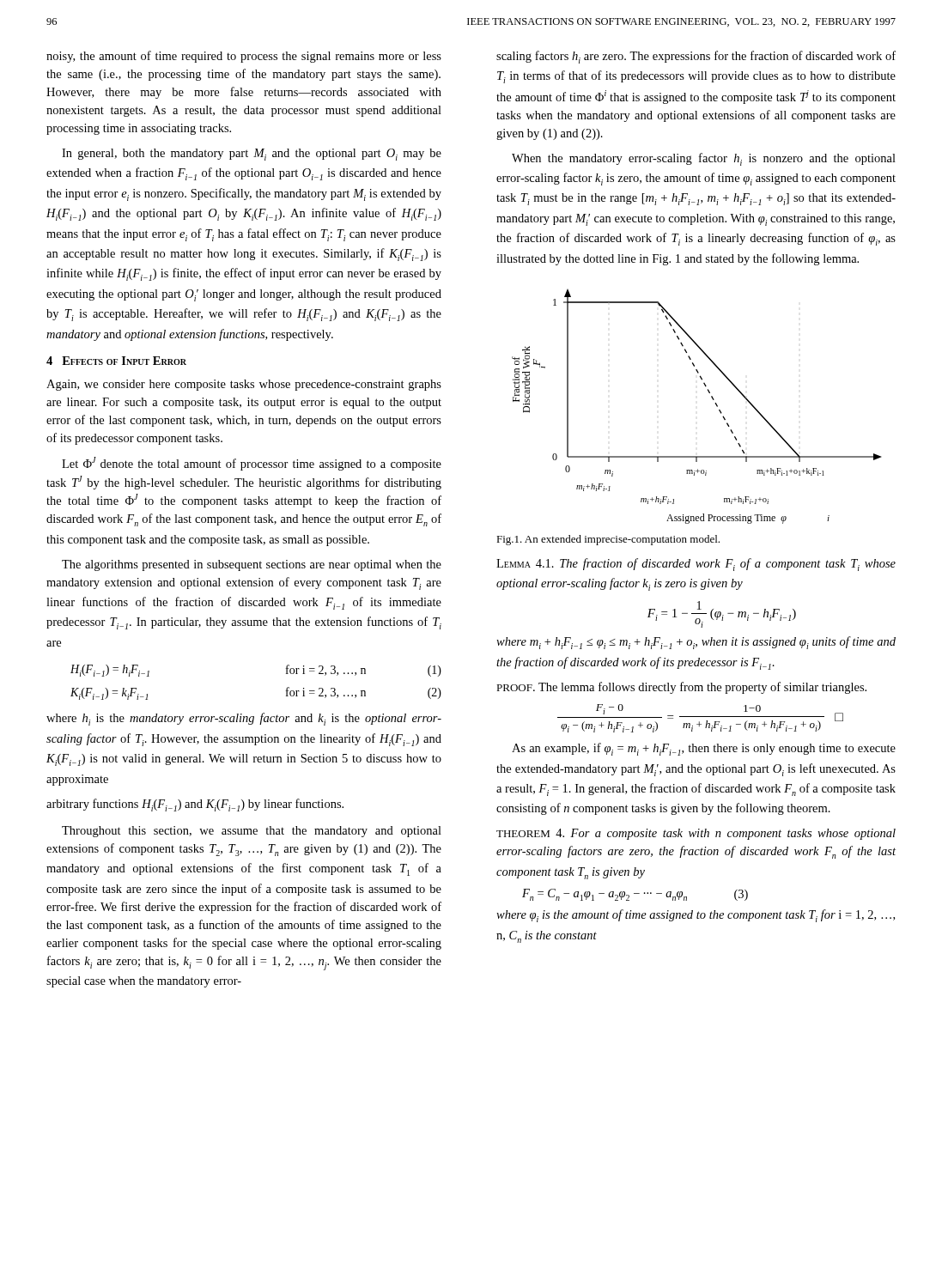Locate the text block starting "Theorem 4. For"
942x1288 pixels.
696,854
